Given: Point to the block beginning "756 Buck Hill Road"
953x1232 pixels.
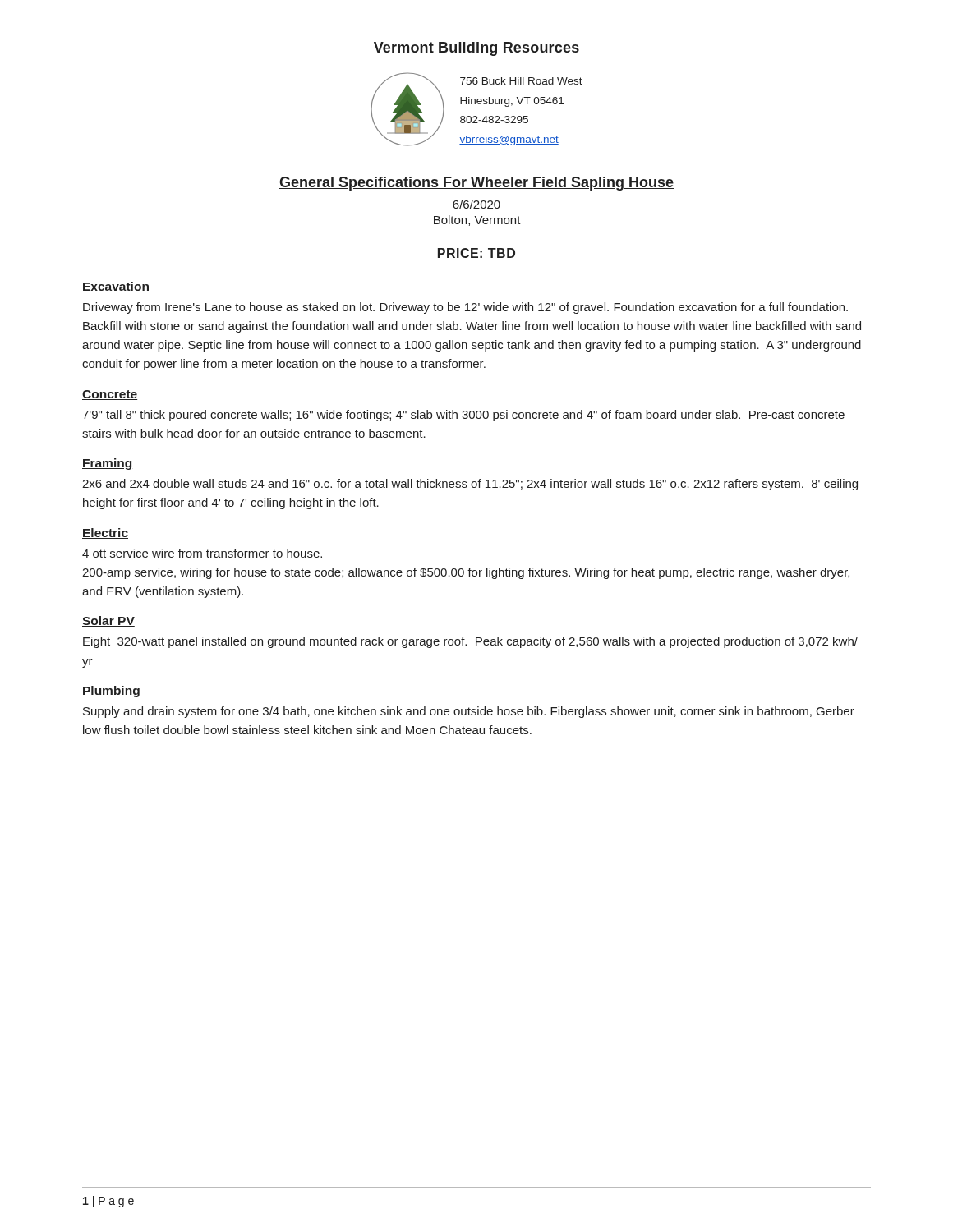Looking at the screenshot, I should 521,110.
